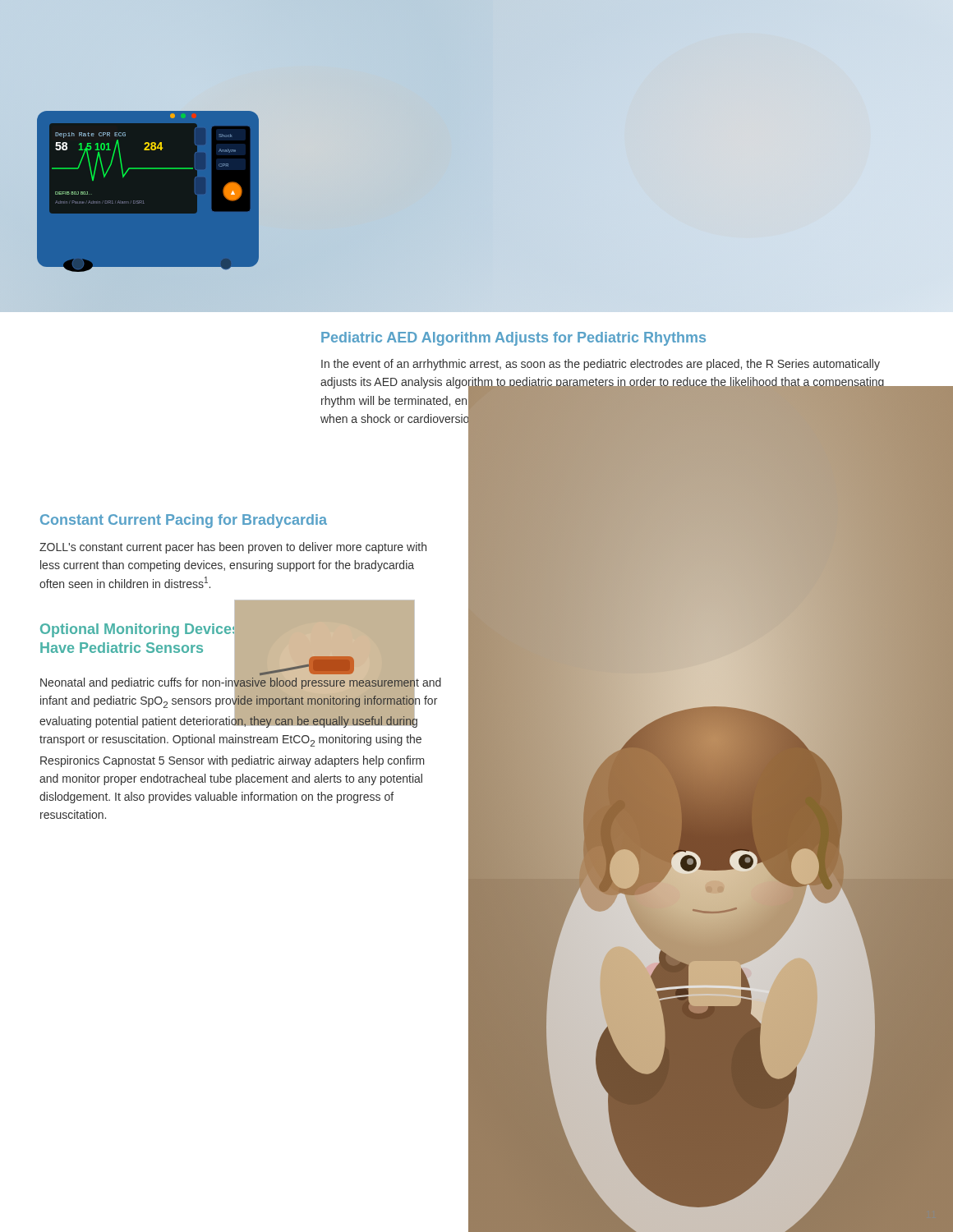Find the text starting "ZOLL's constant current"
This screenshot has width=953, height=1232.
tap(241, 565)
